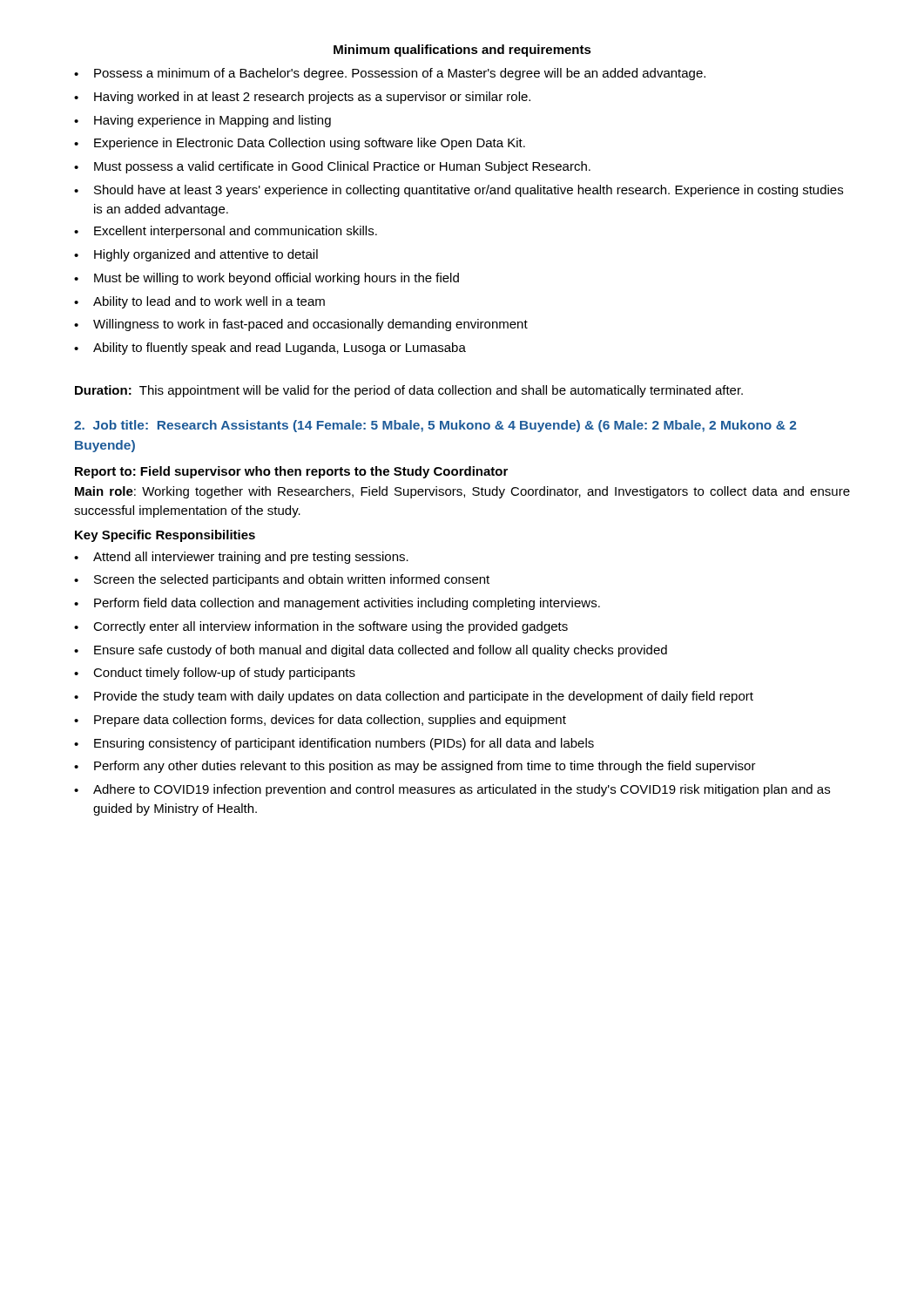Select the region starting "Duration: This appointment will"

[409, 390]
